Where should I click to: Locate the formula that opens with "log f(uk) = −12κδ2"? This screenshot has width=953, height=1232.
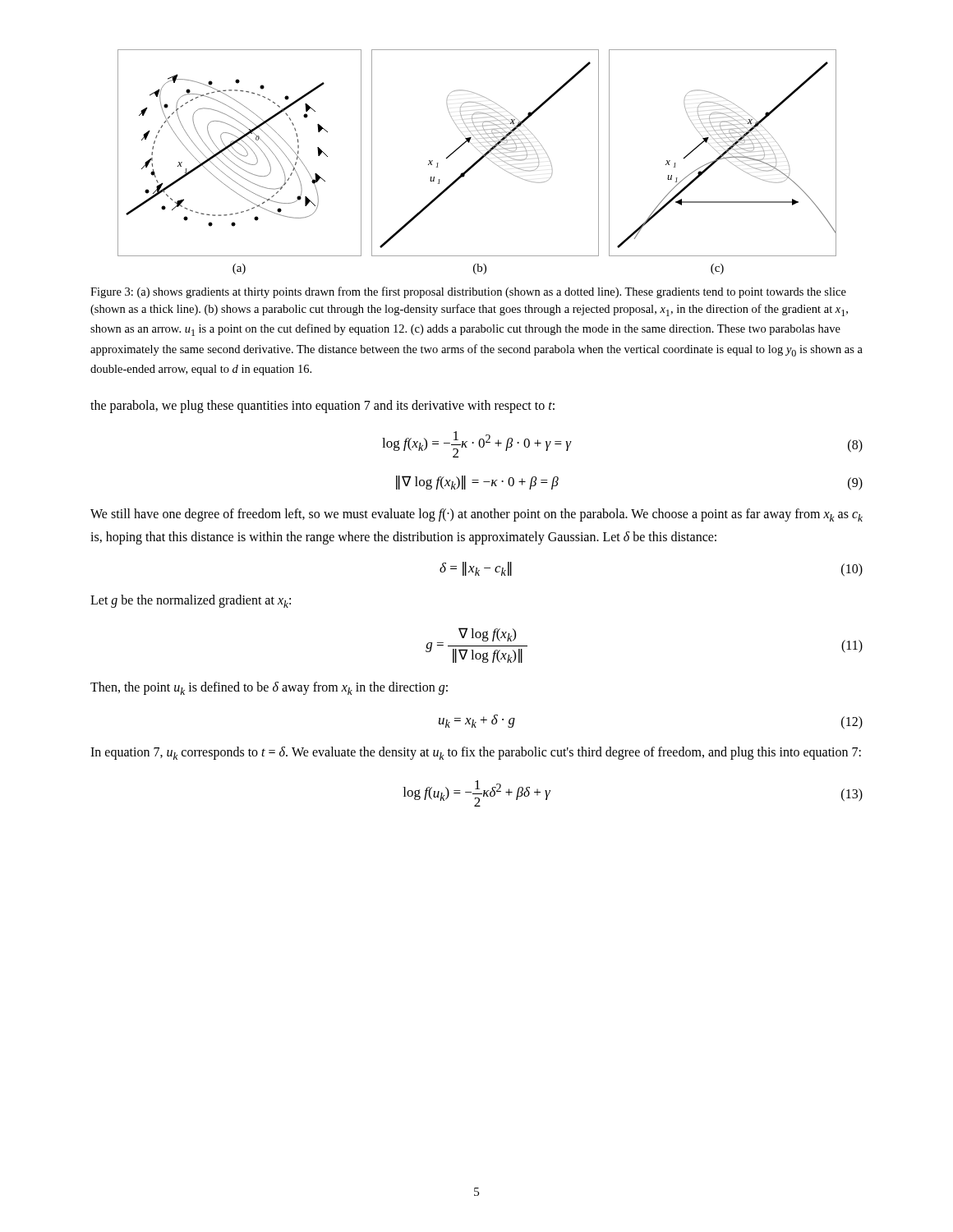(477, 794)
